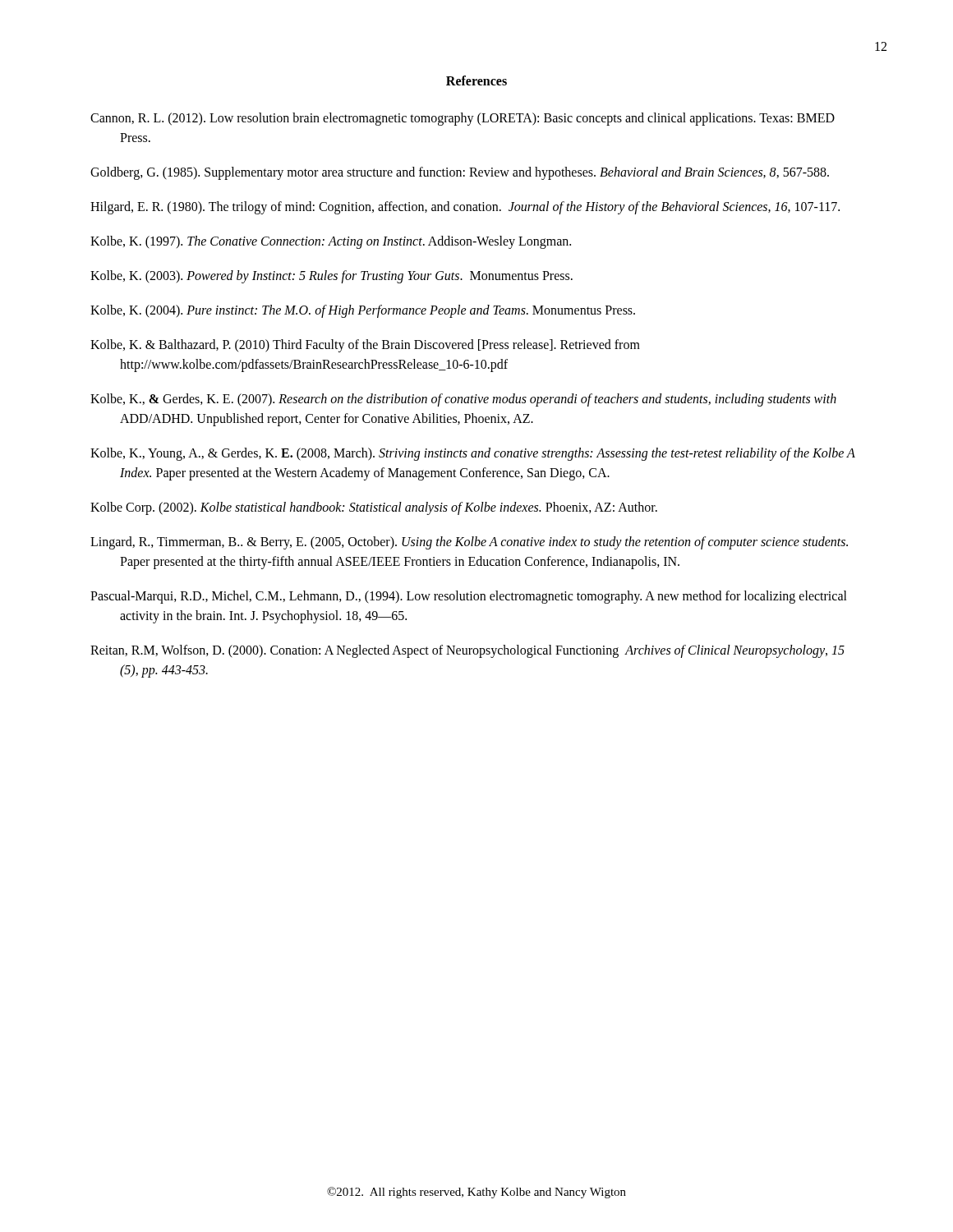Find the list item that says "Kolbe, K., &"
This screenshot has width=953, height=1232.
pos(463,409)
